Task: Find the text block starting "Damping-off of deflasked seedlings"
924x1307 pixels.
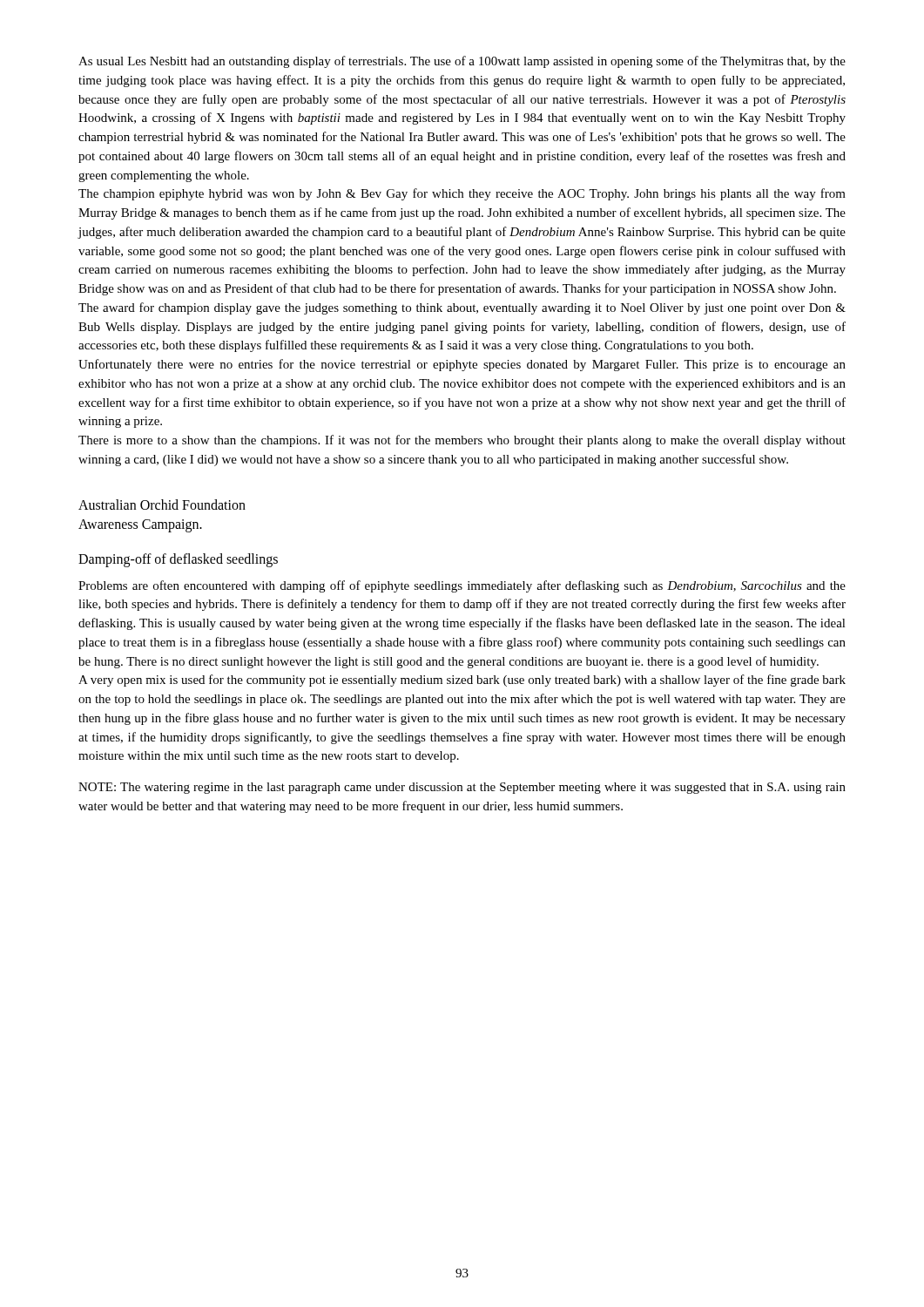Action: 178,559
